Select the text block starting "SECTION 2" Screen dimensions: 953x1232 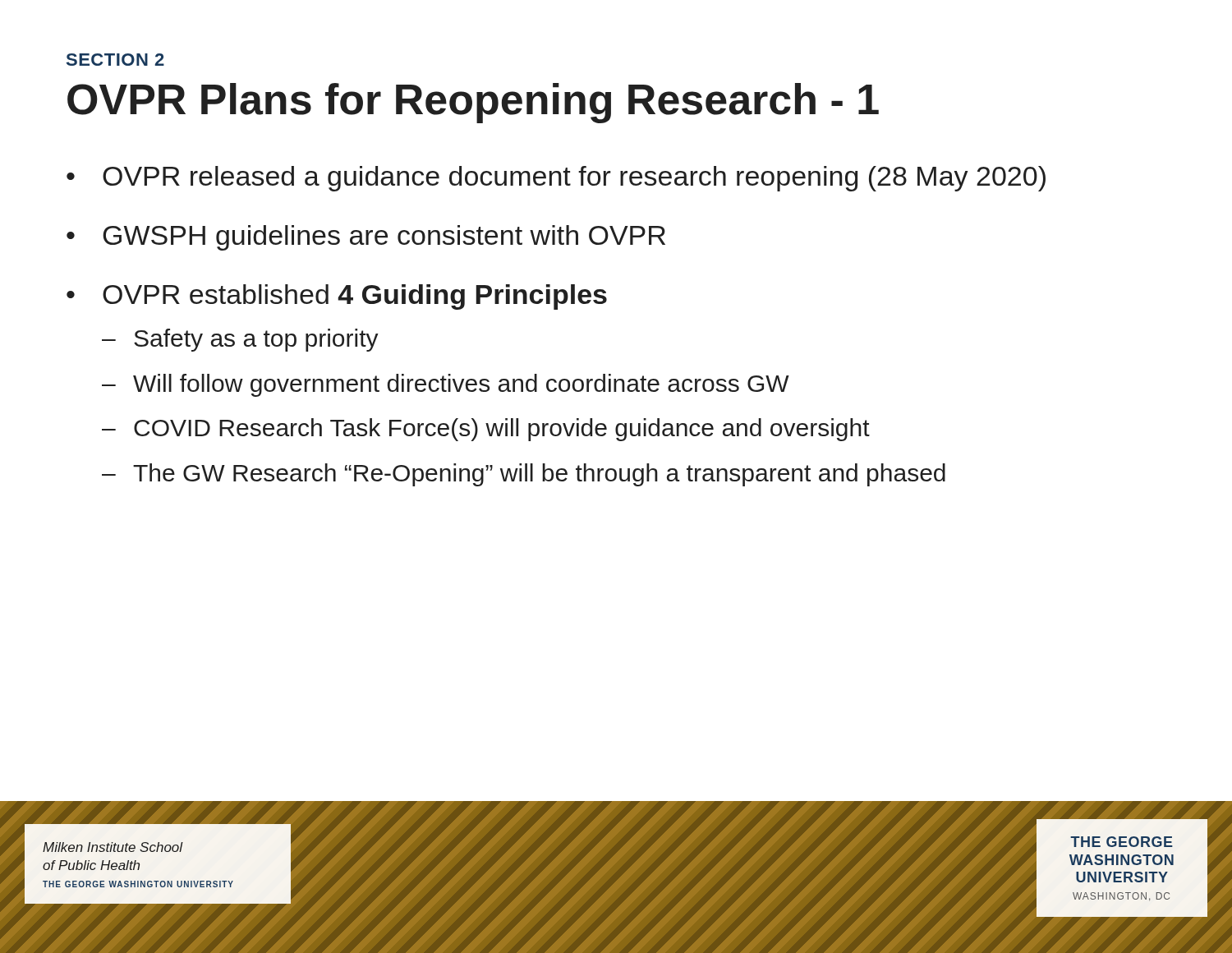coord(115,60)
